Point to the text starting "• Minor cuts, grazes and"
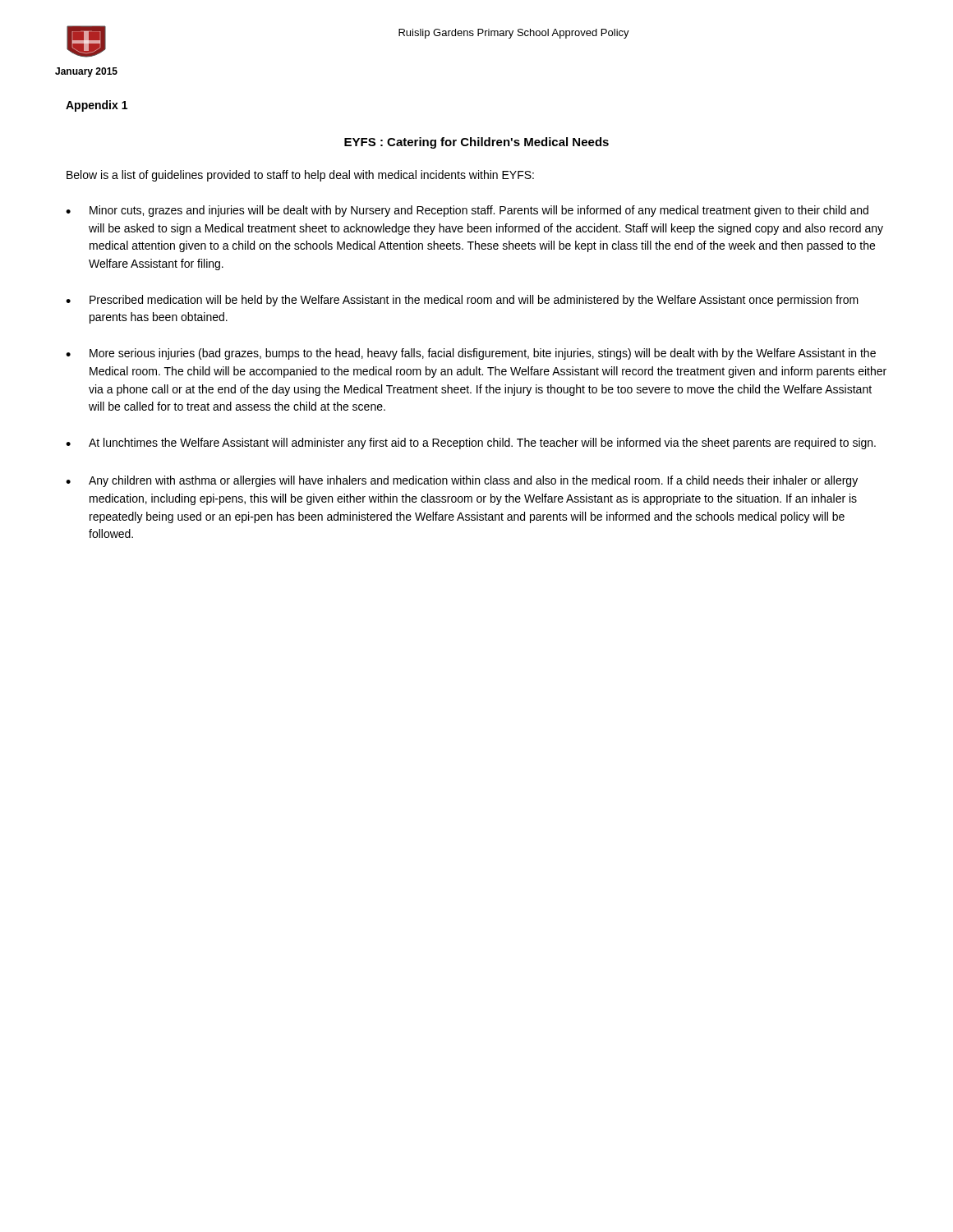The width and height of the screenshot is (953, 1232). coord(476,238)
